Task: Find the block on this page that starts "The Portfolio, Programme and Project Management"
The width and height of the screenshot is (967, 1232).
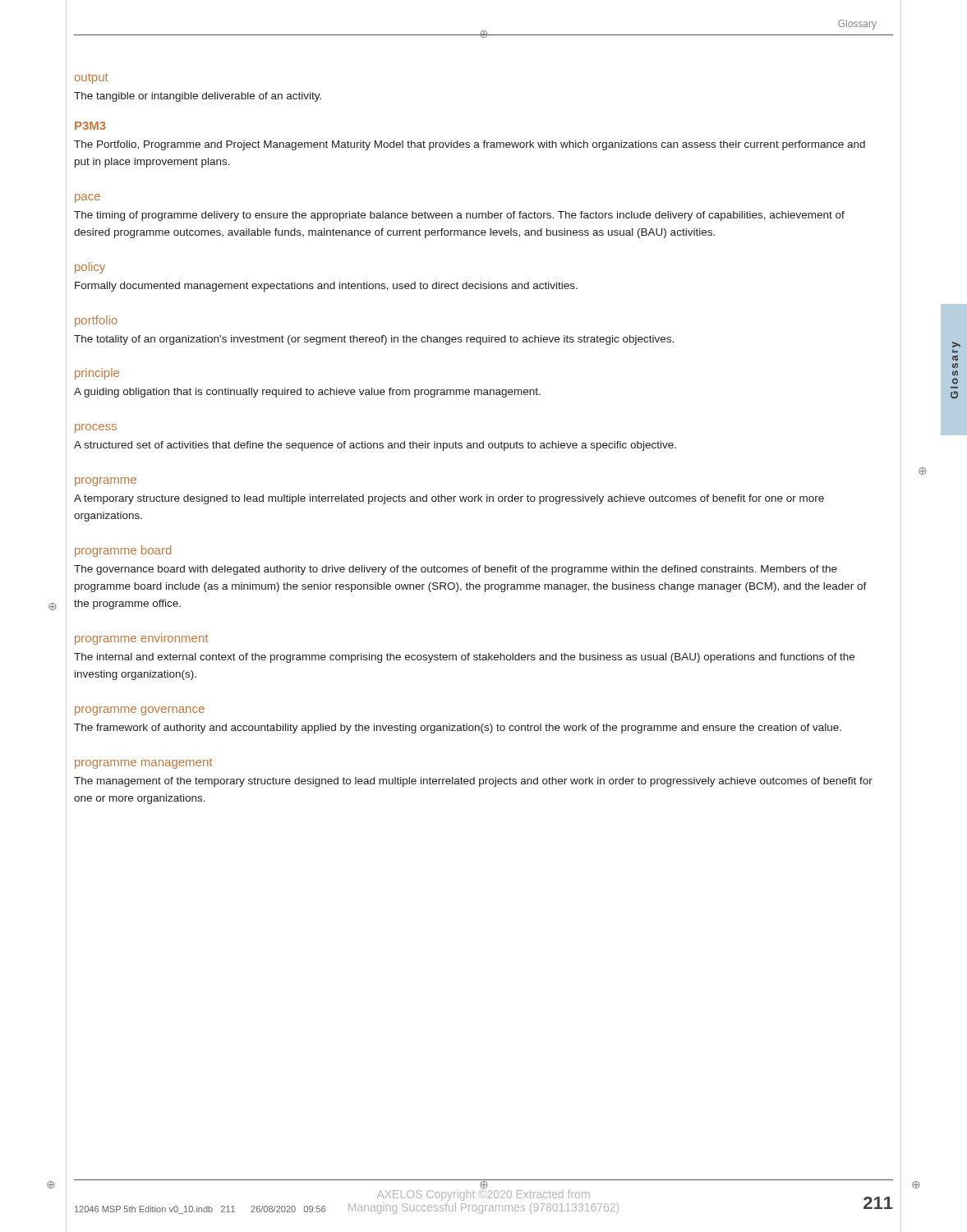Action: click(x=470, y=153)
